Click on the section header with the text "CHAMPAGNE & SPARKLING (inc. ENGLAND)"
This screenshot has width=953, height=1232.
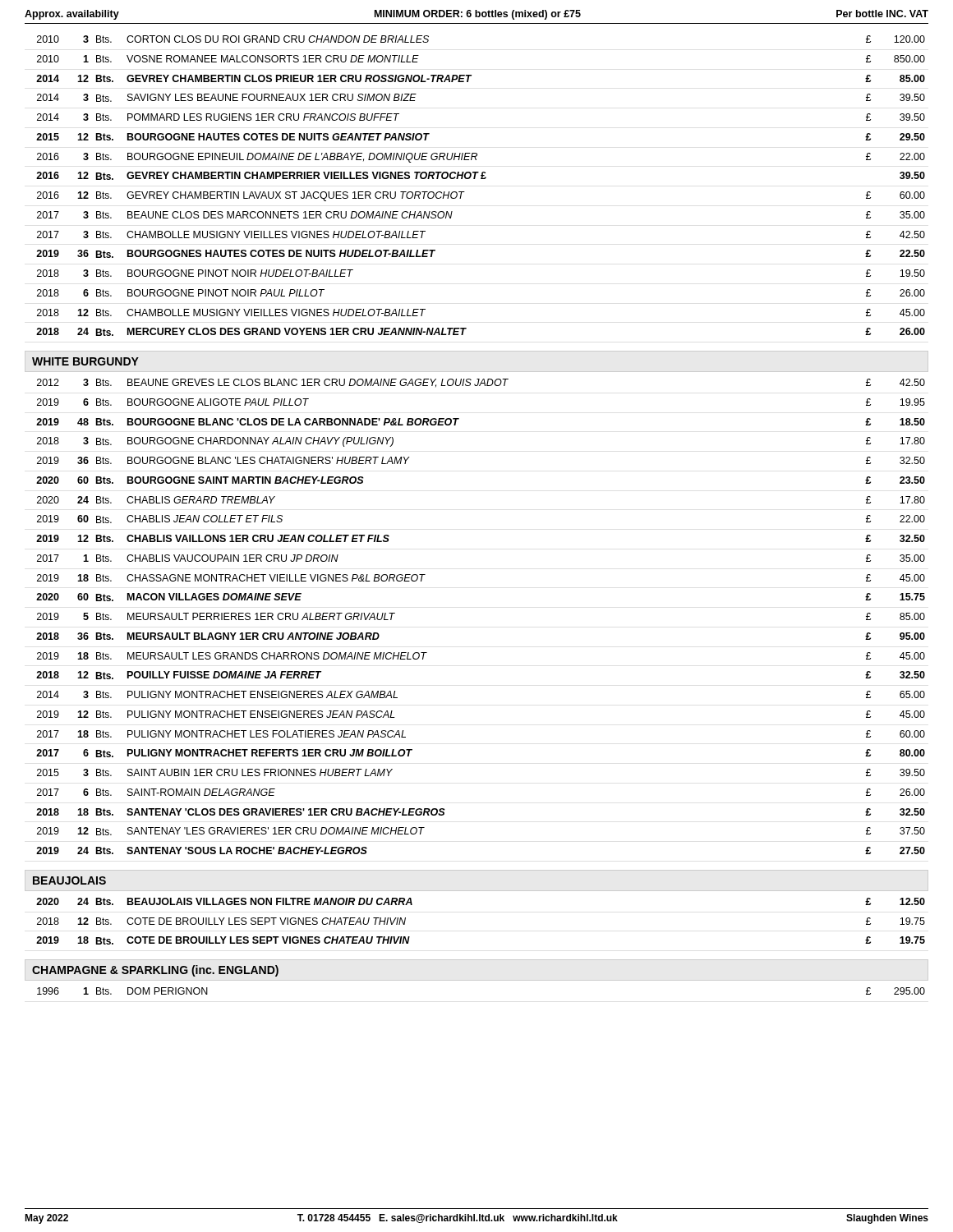155,970
